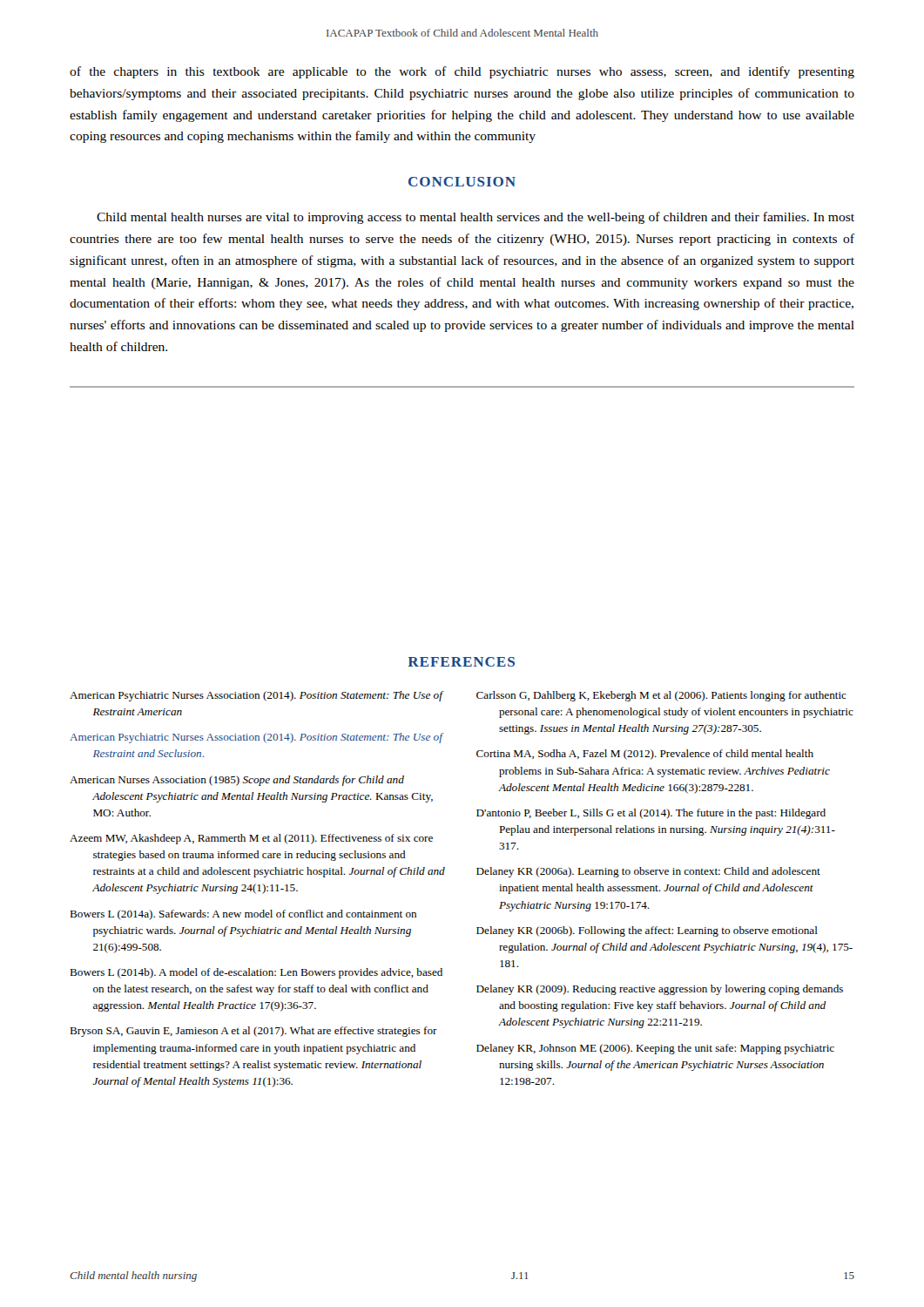Screen dimensions: 1307x924
Task: Find the list item that says "Bowers L (2014b). A model of de-escalation:"
Action: click(x=256, y=989)
